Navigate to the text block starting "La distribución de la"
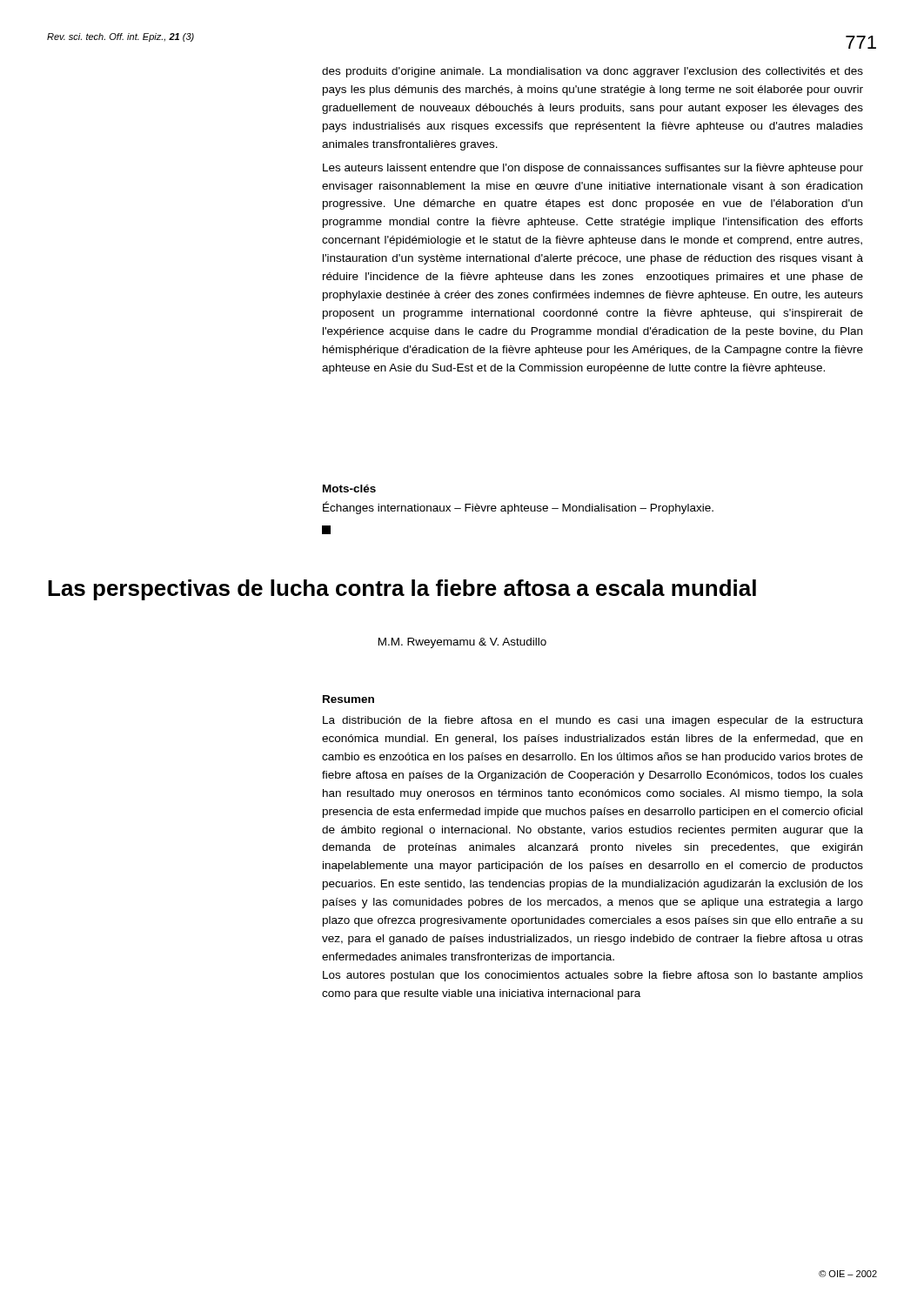The image size is (924, 1305). click(593, 856)
